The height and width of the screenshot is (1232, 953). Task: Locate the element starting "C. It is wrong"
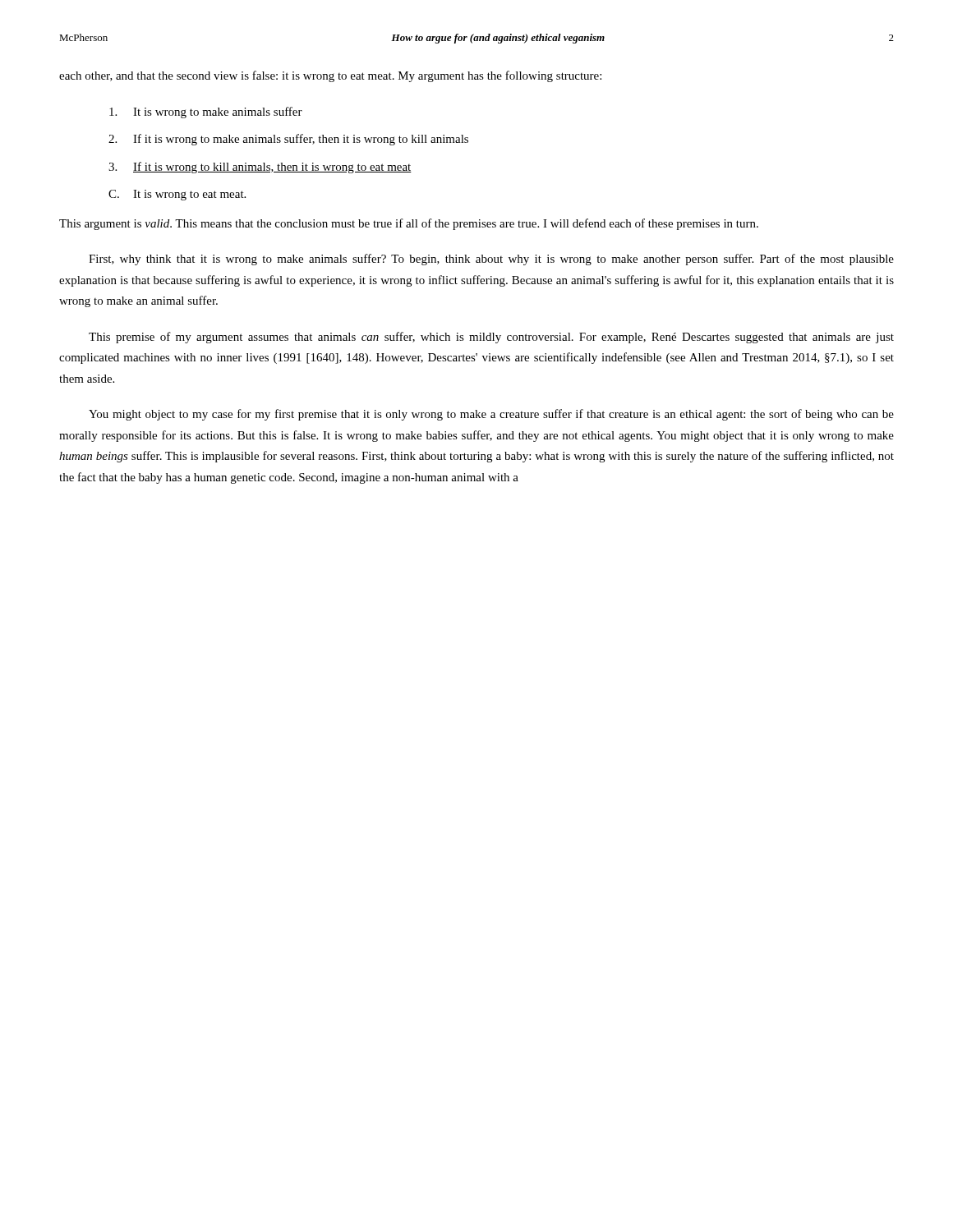(x=177, y=195)
